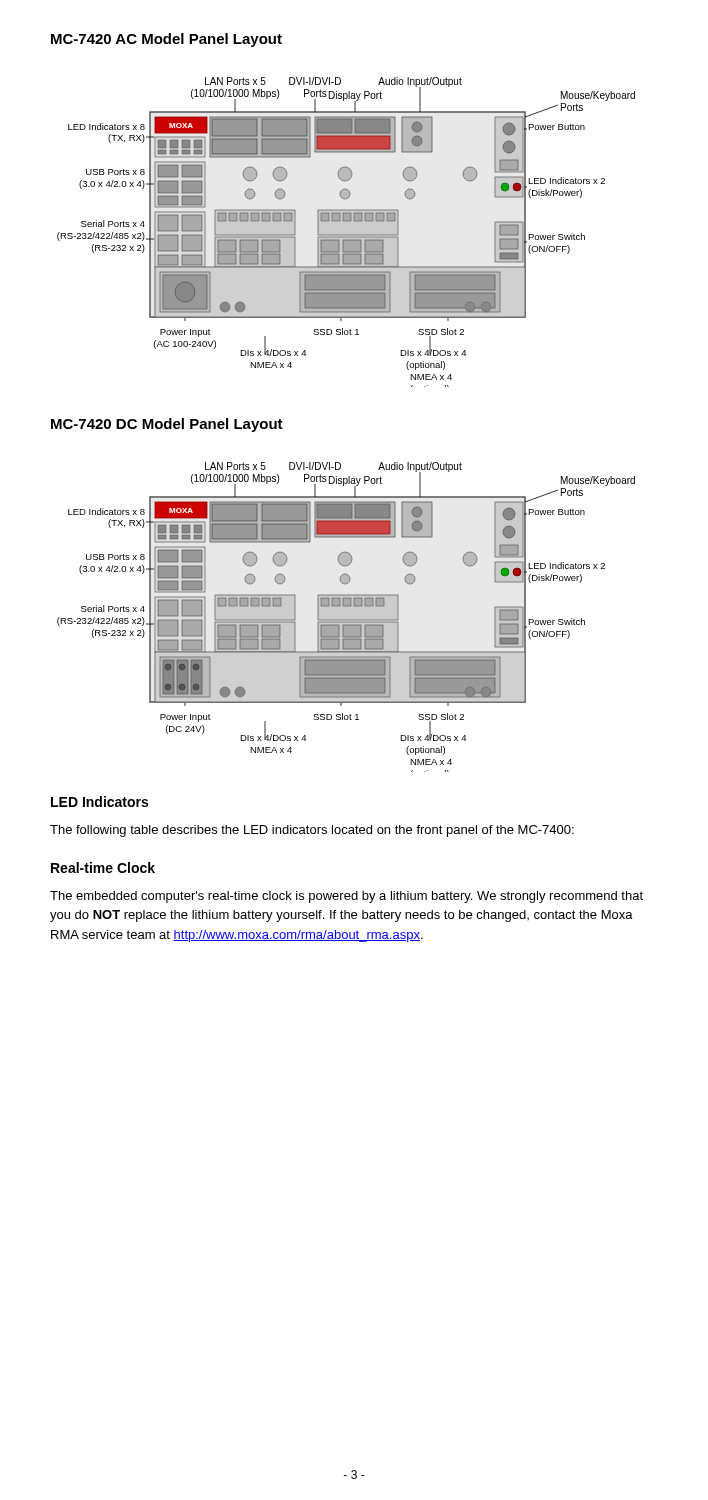Click on the section header that says "MC-7420 DC Model"
Viewport: 708px width, 1500px height.
[167, 425]
